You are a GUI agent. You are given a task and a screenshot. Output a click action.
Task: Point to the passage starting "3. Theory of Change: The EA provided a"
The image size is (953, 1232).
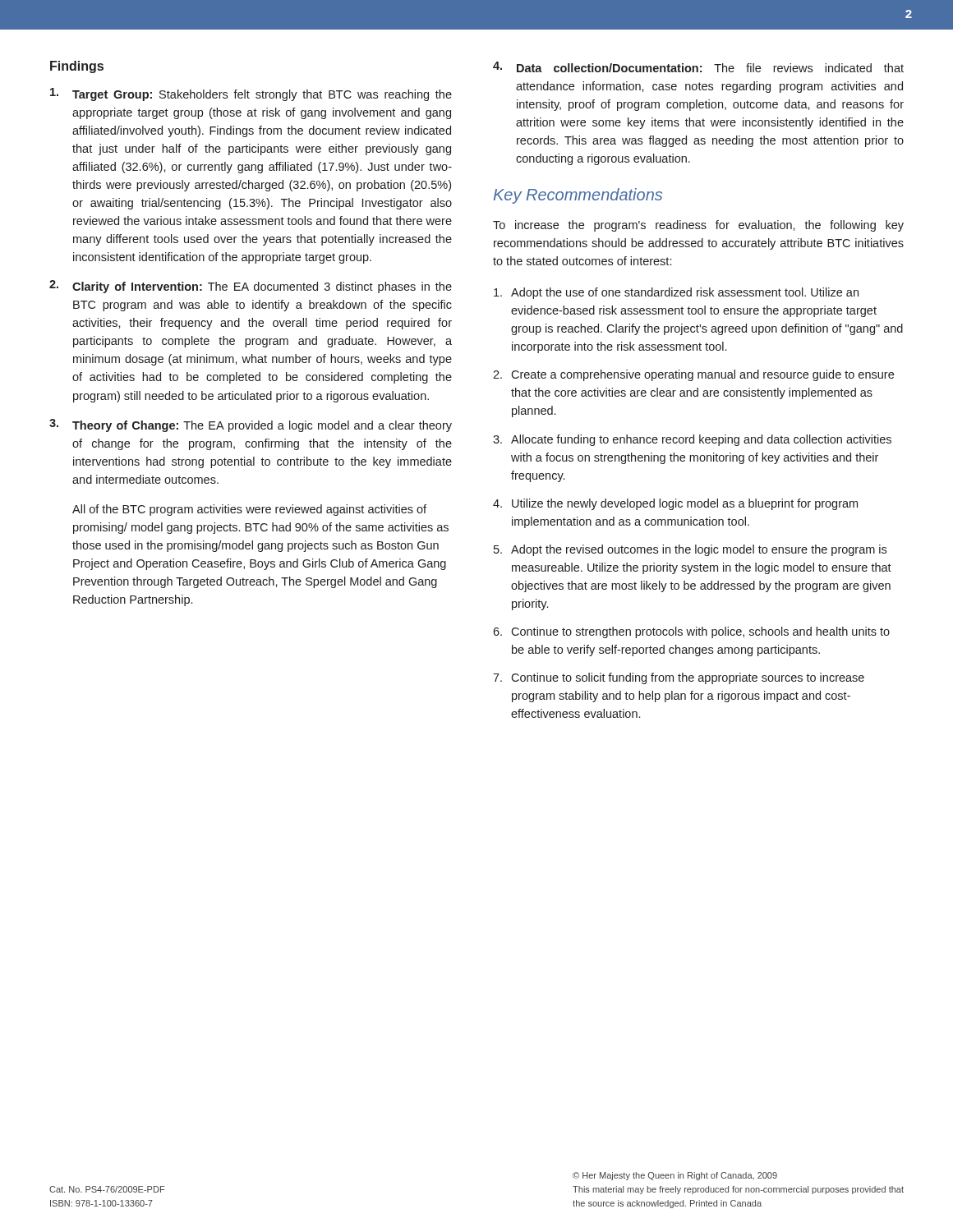251,452
